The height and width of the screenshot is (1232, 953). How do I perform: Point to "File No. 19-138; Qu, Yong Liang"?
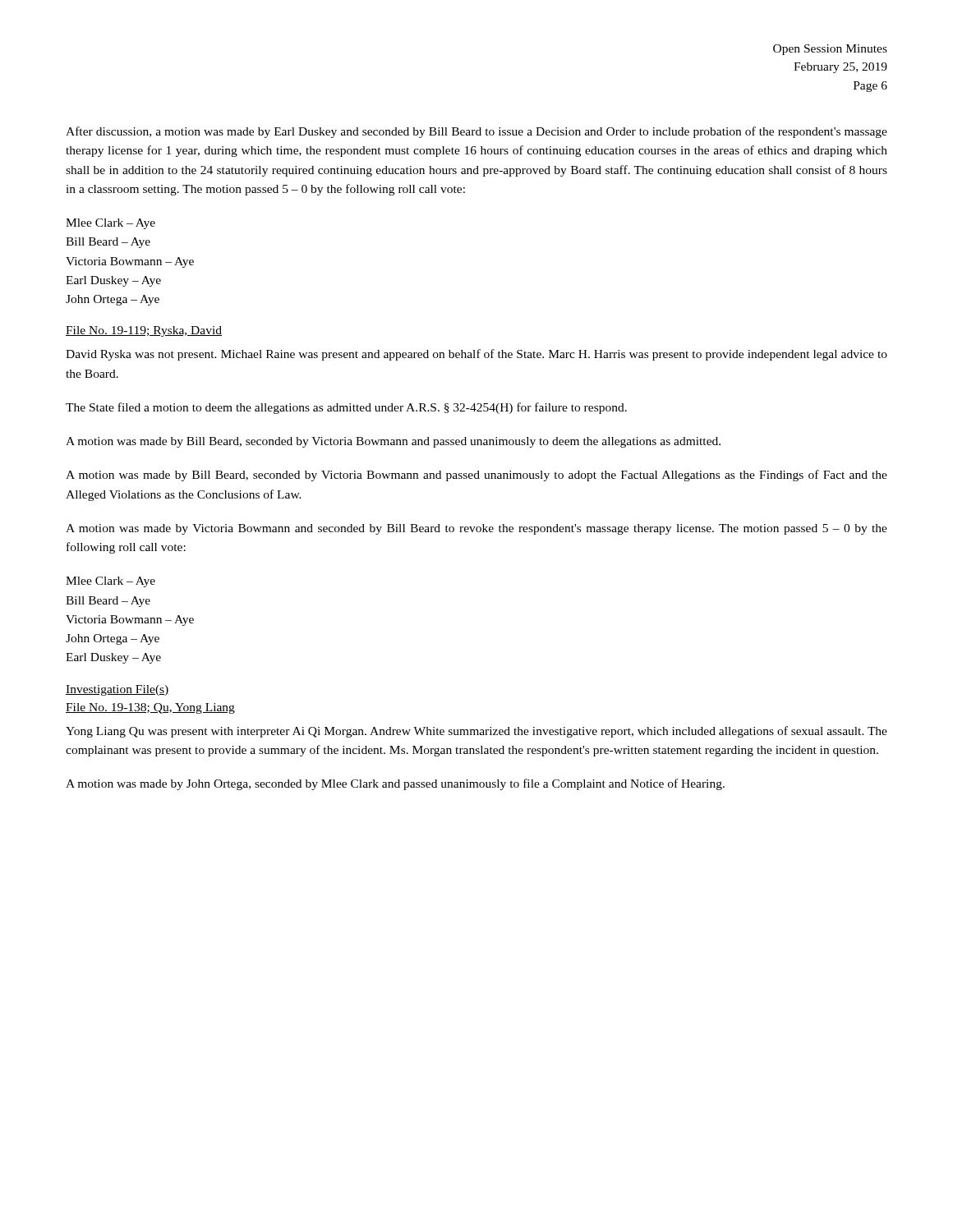coord(150,707)
